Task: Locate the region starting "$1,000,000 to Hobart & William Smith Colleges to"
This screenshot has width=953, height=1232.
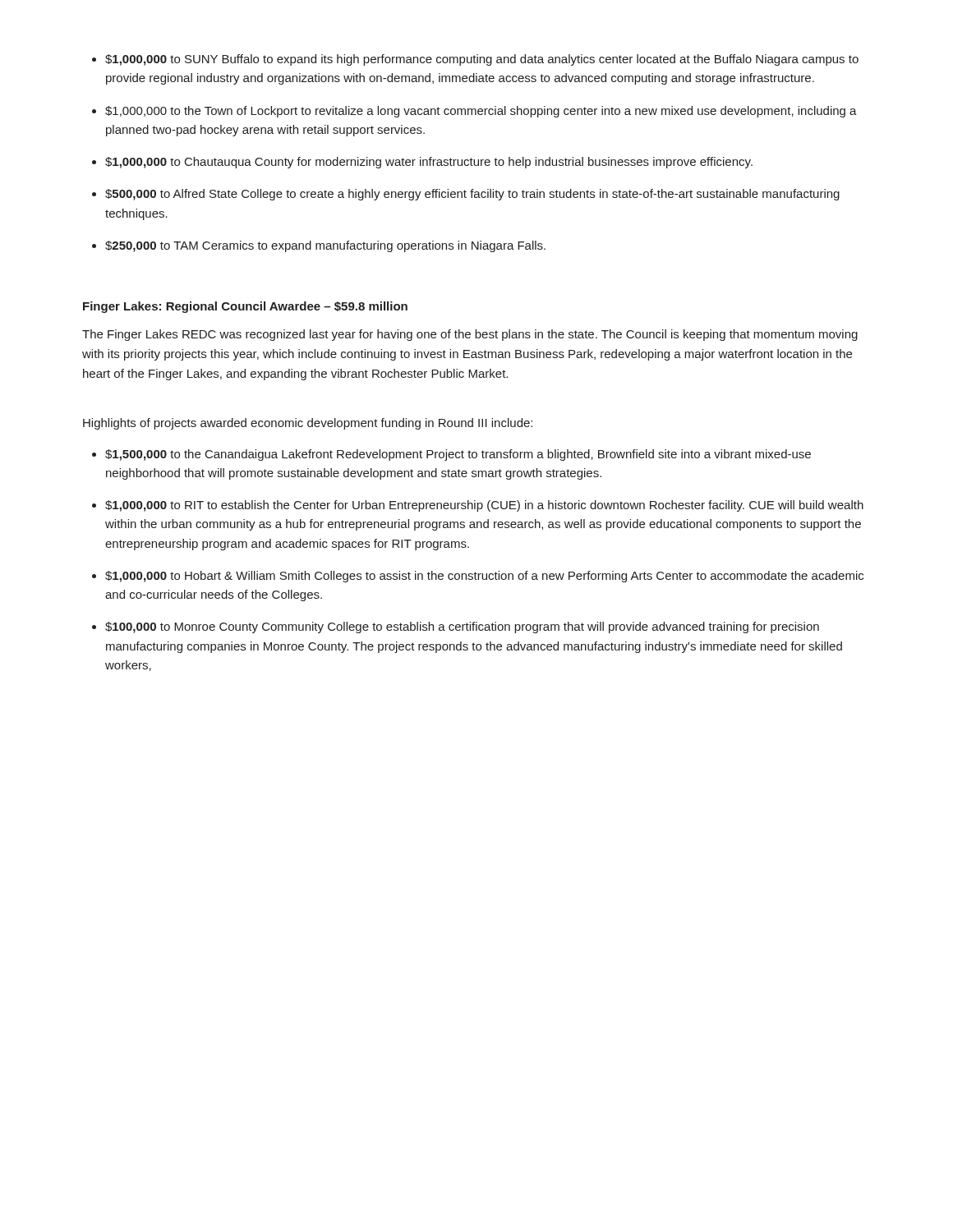Action: point(485,585)
